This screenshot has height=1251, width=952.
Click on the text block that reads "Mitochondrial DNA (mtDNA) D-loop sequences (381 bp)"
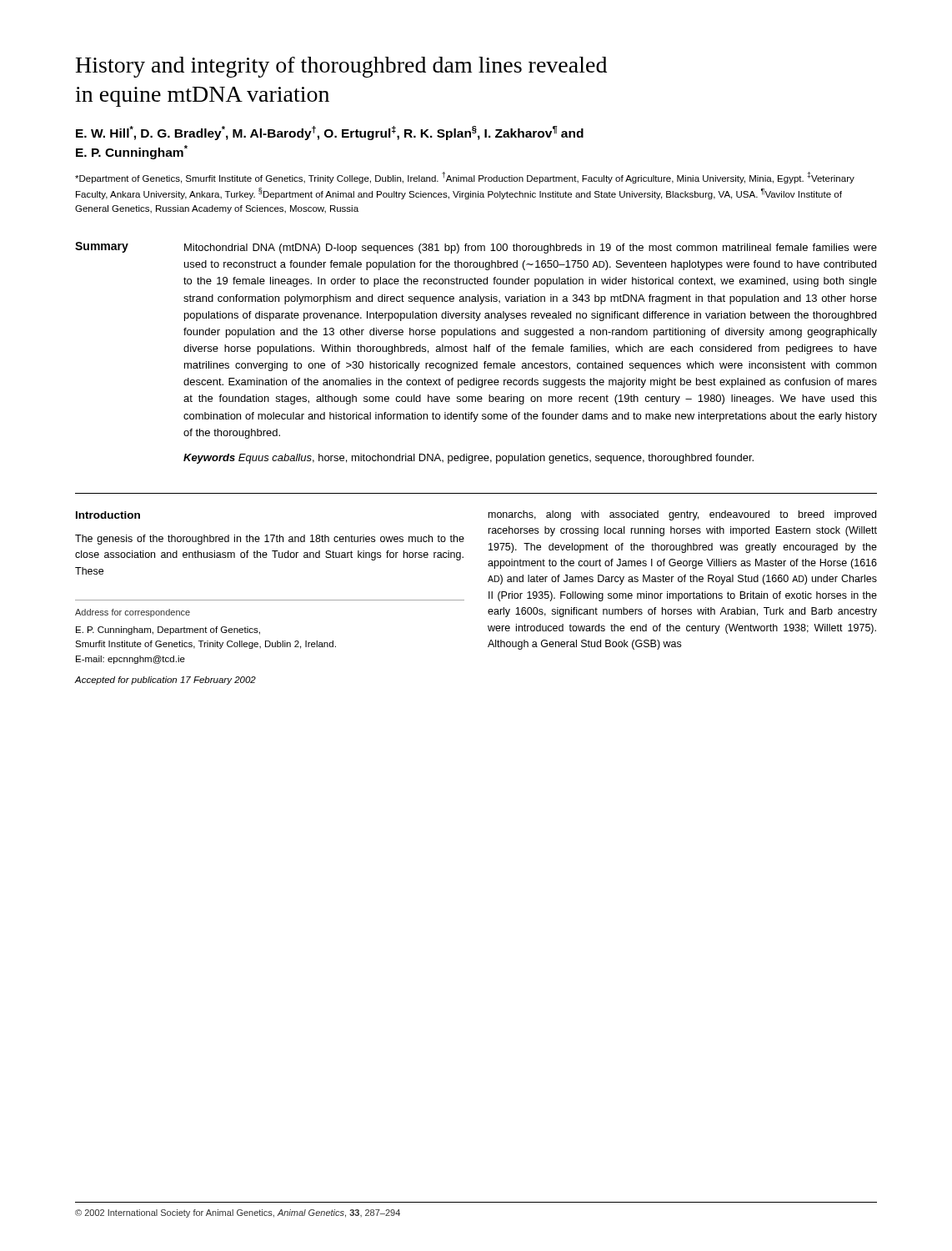530,353
